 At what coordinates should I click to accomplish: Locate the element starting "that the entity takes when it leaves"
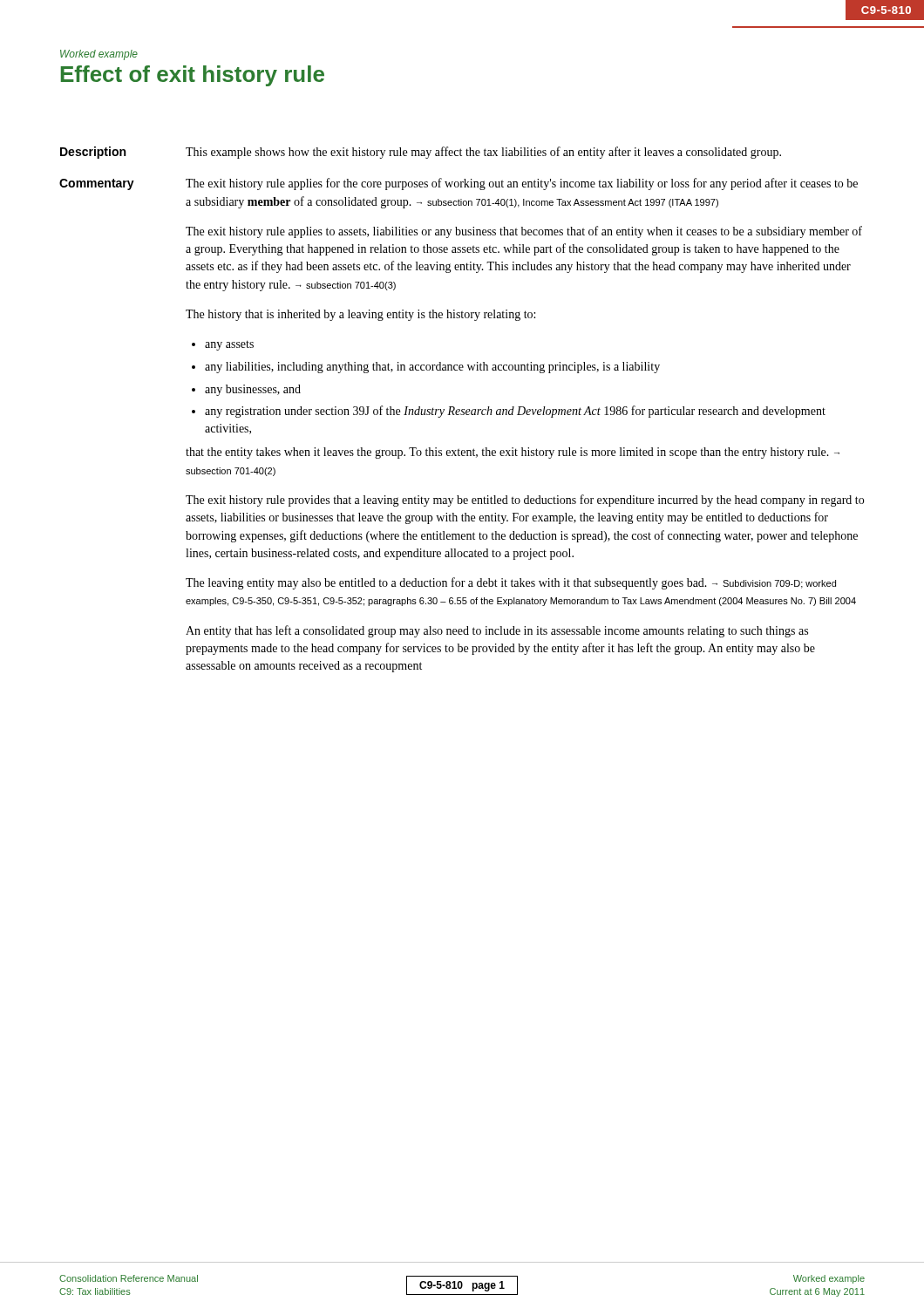pyautogui.click(x=514, y=461)
